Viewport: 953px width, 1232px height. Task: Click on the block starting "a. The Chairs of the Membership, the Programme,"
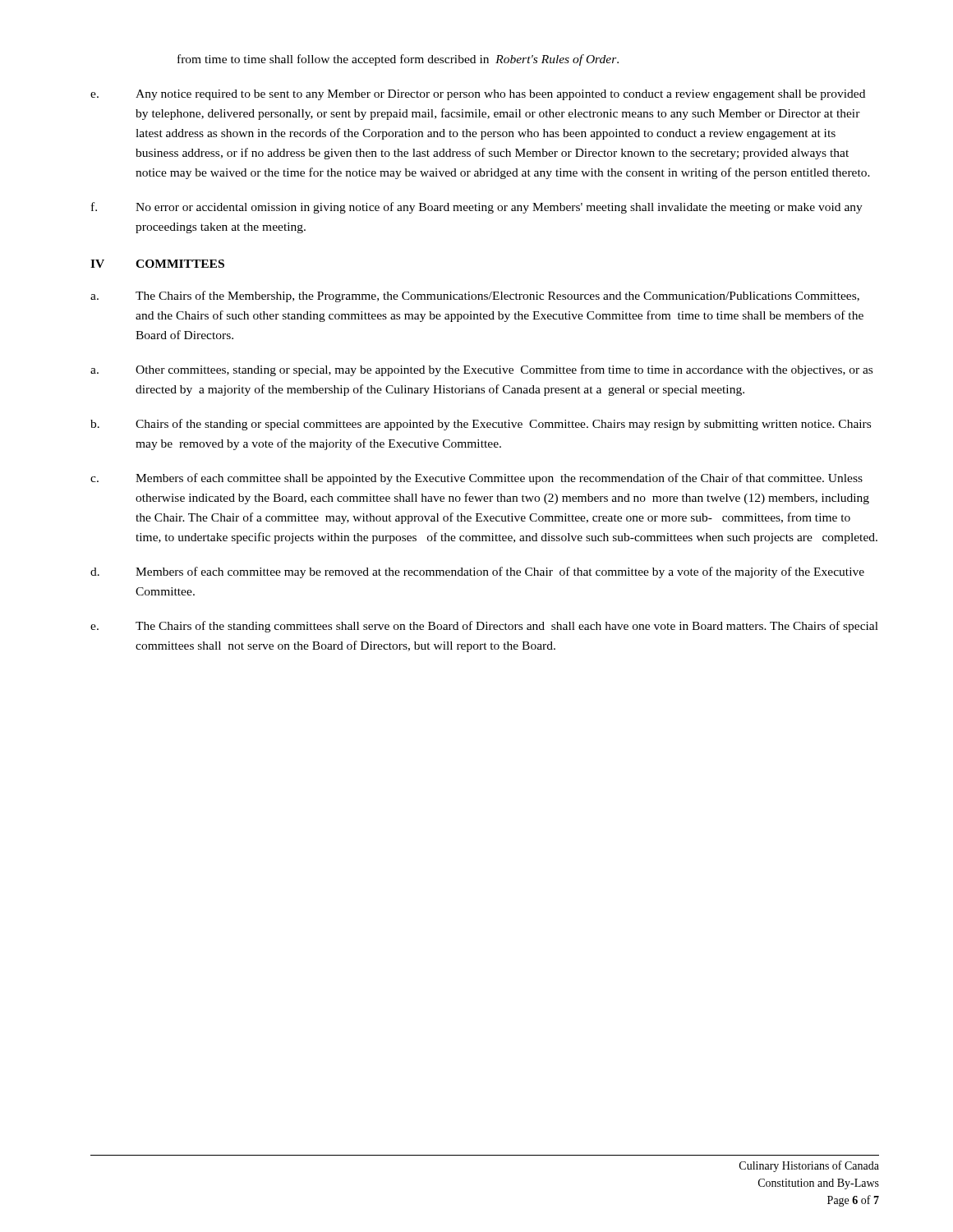point(485,316)
